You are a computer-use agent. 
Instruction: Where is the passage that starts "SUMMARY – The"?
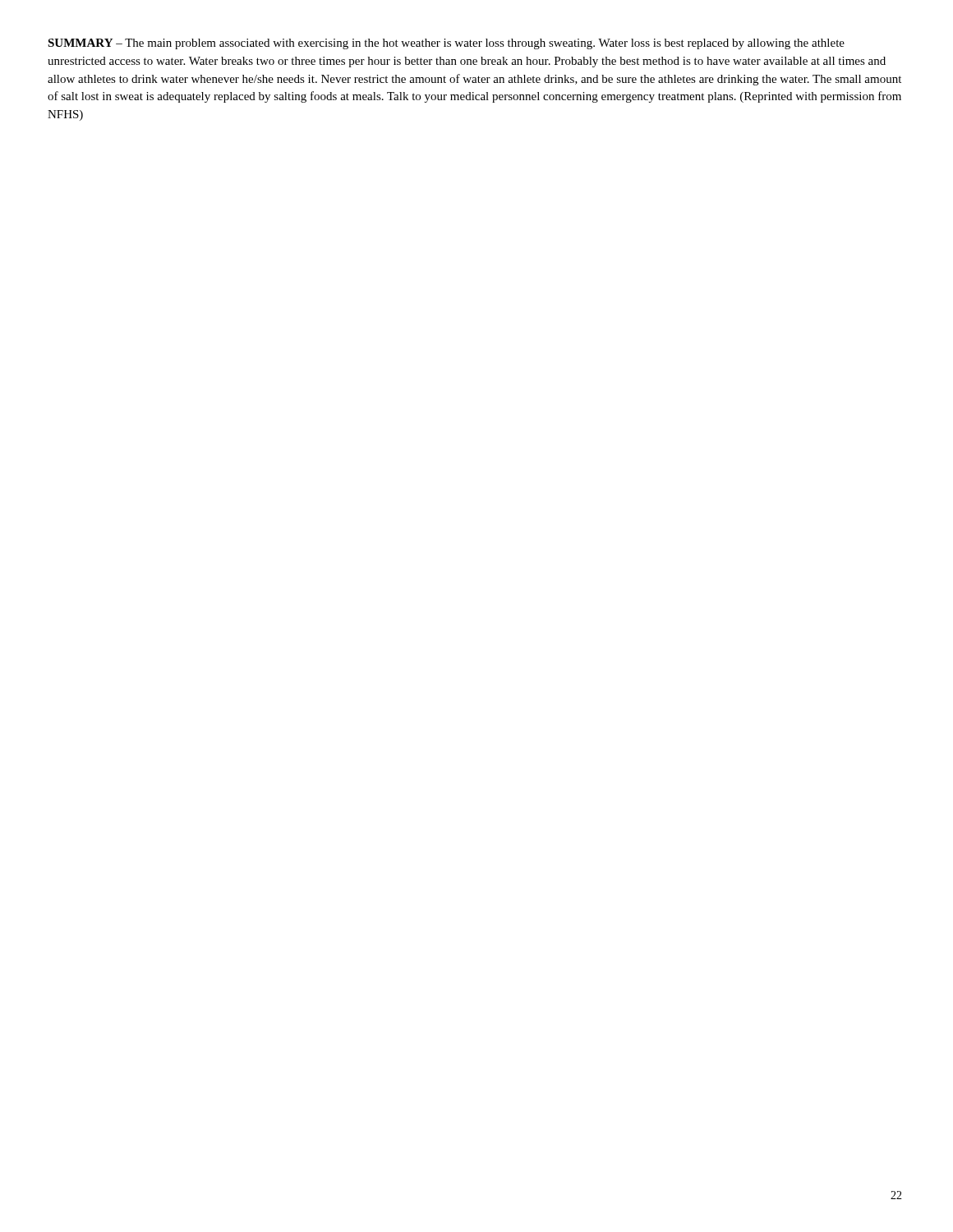click(x=475, y=78)
